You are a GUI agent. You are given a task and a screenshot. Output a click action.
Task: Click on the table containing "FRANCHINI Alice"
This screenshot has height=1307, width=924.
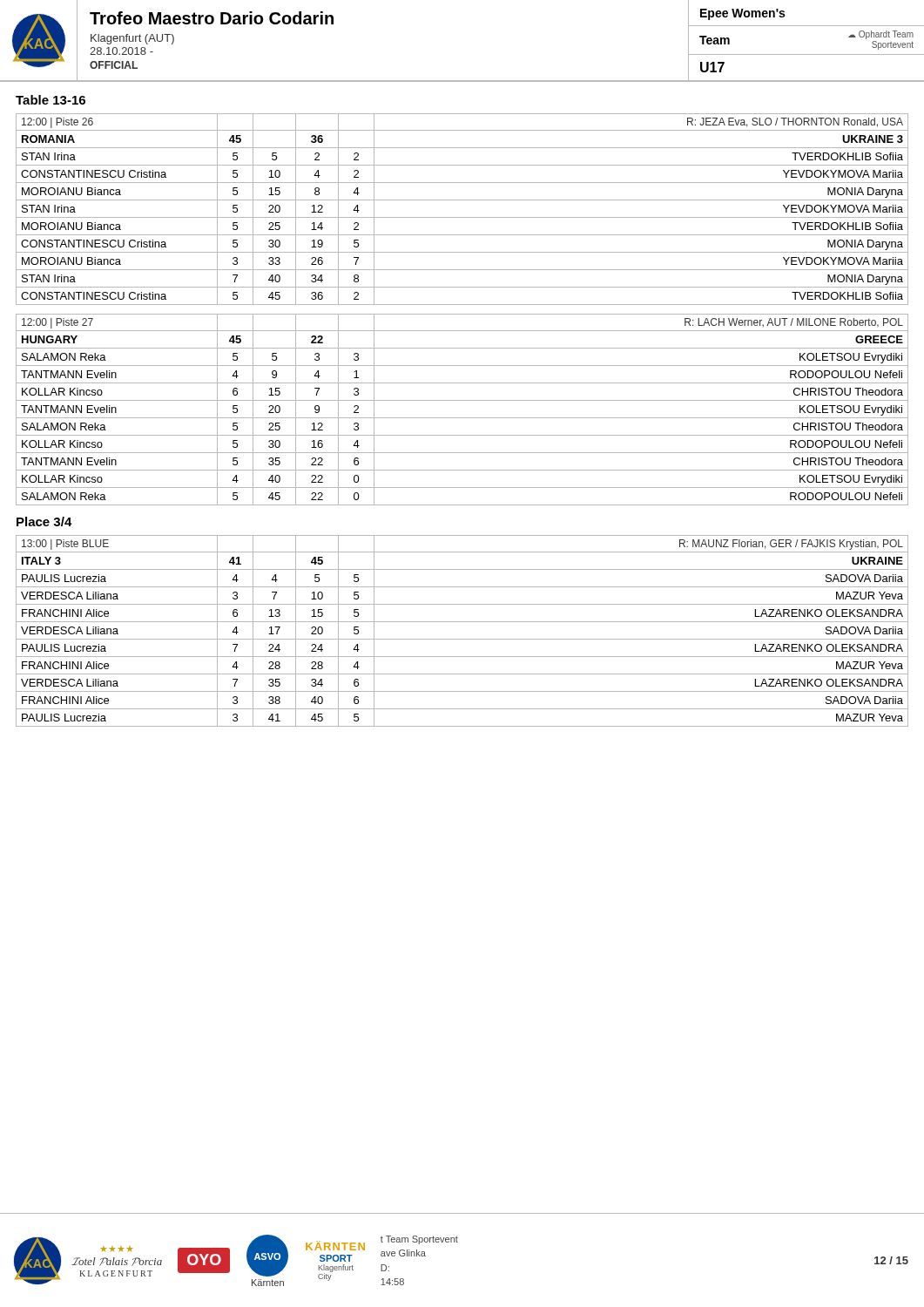pyautogui.click(x=462, y=631)
